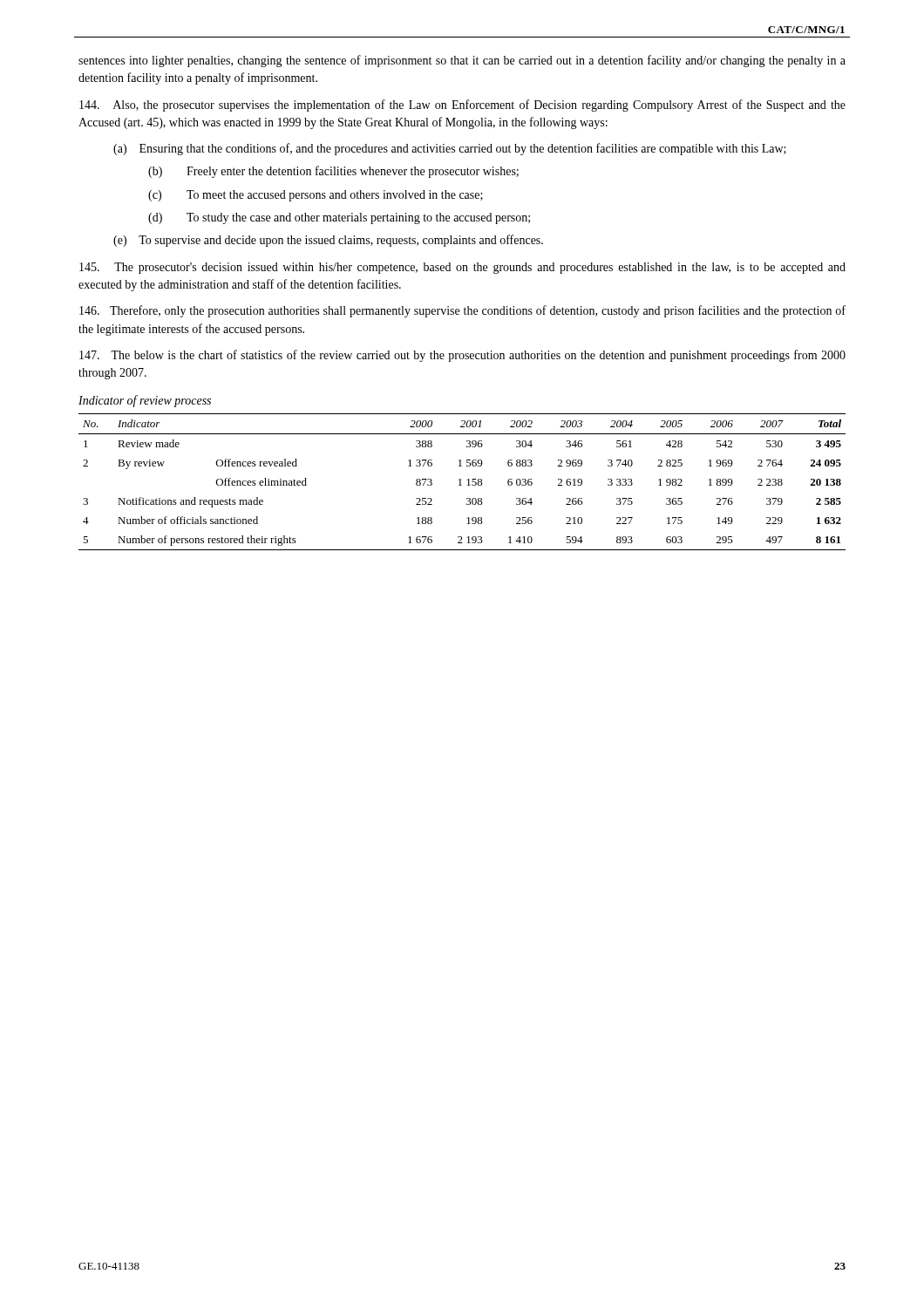Find the block starting "sentences into lighter penalties, changing"

[462, 69]
